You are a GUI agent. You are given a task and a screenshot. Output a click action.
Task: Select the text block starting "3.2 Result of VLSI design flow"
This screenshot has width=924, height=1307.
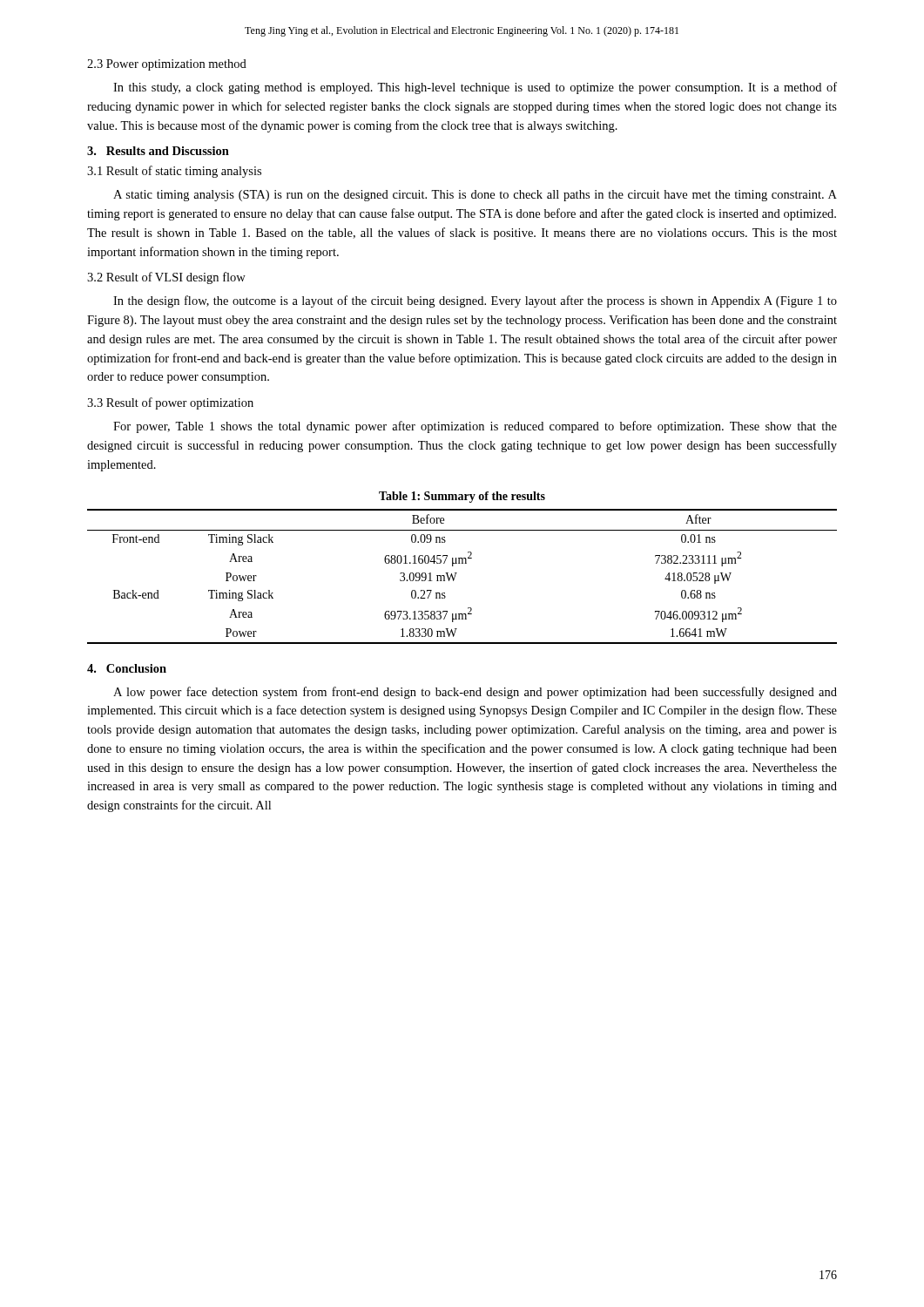[x=166, y=277]
